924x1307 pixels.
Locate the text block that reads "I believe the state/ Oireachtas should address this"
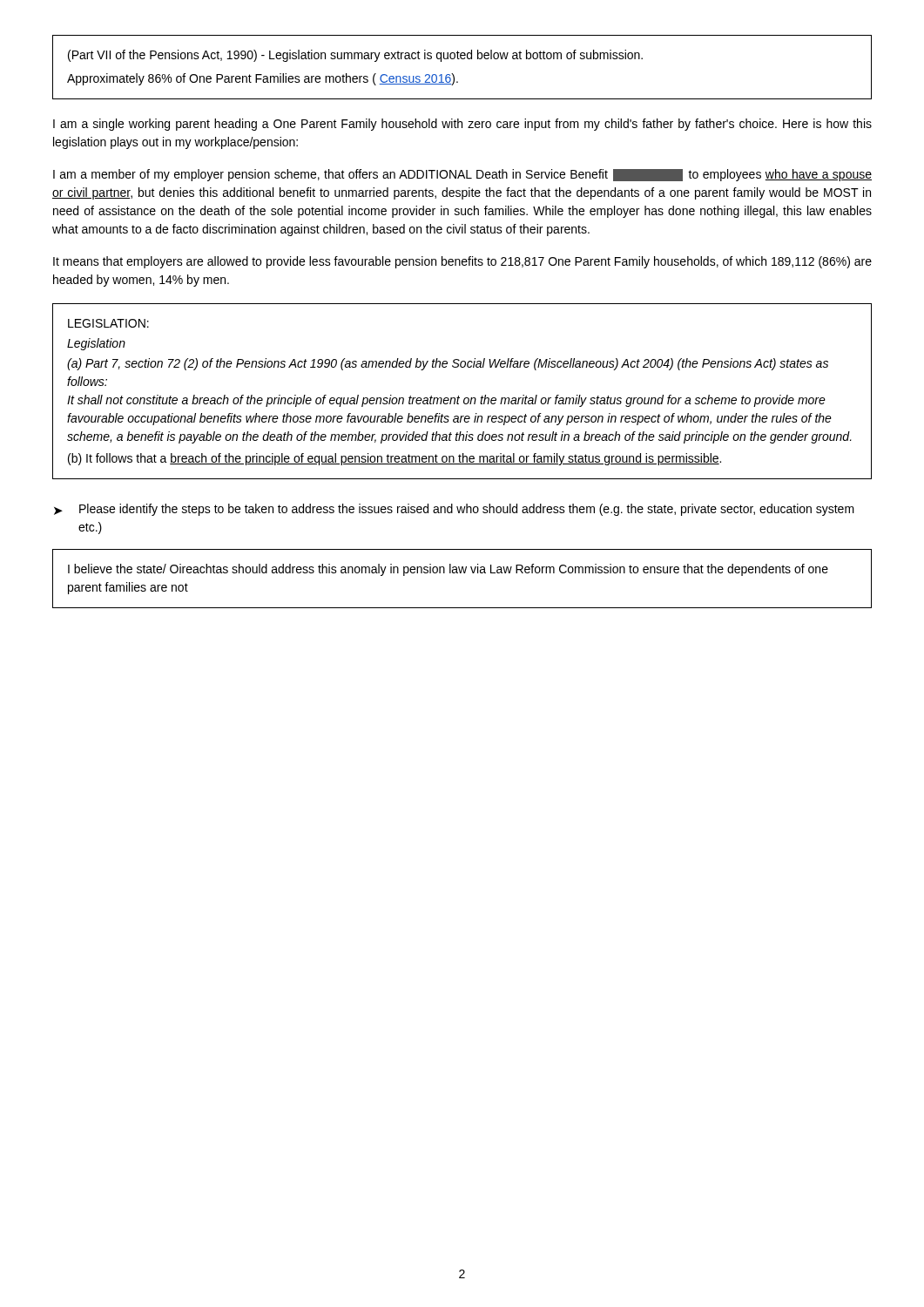[x=448, y=578]
